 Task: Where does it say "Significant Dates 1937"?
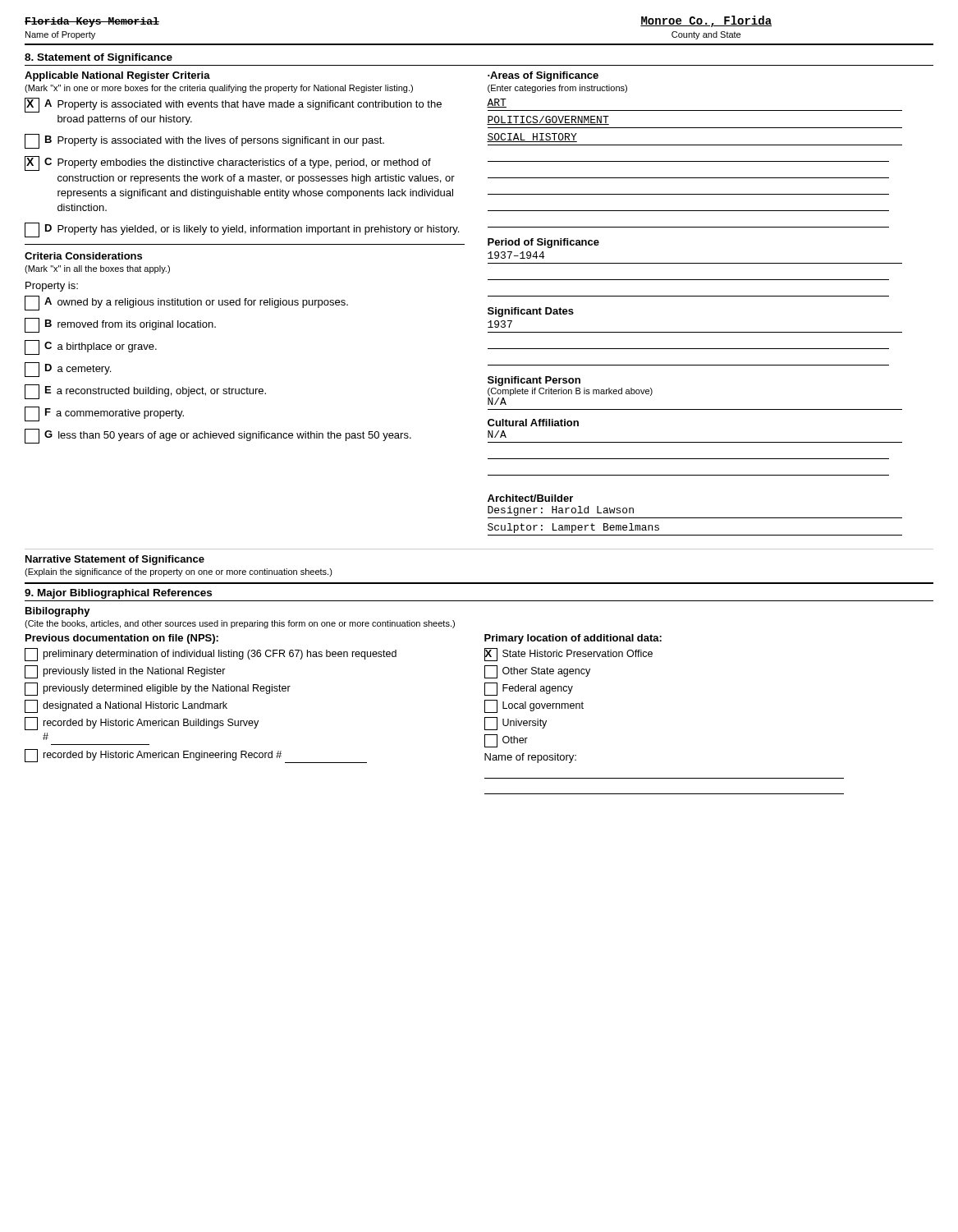(710, 335)
